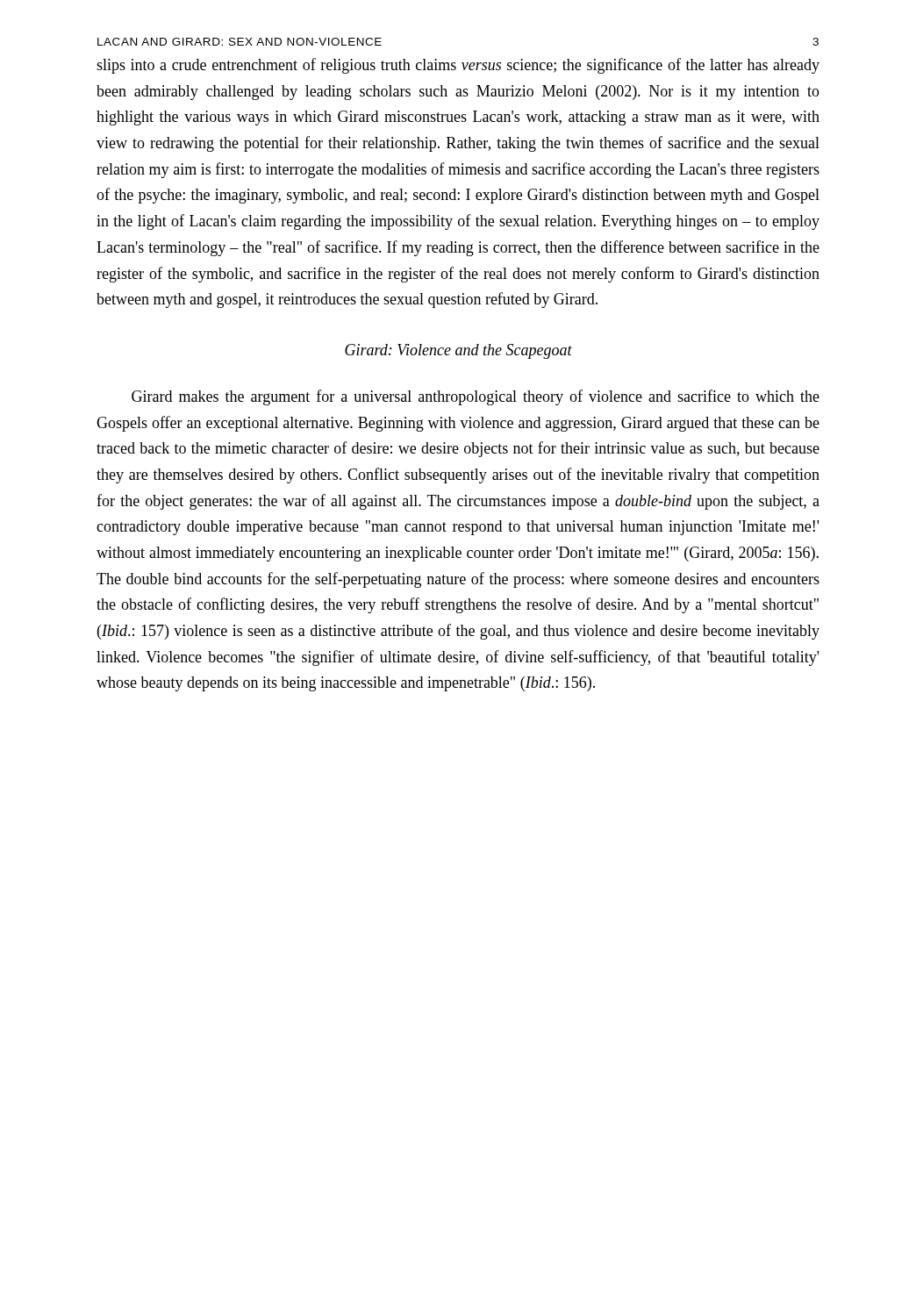Find the element starting "Girard makes the argument for a universal anthropological"

click(x=458, y=540)
